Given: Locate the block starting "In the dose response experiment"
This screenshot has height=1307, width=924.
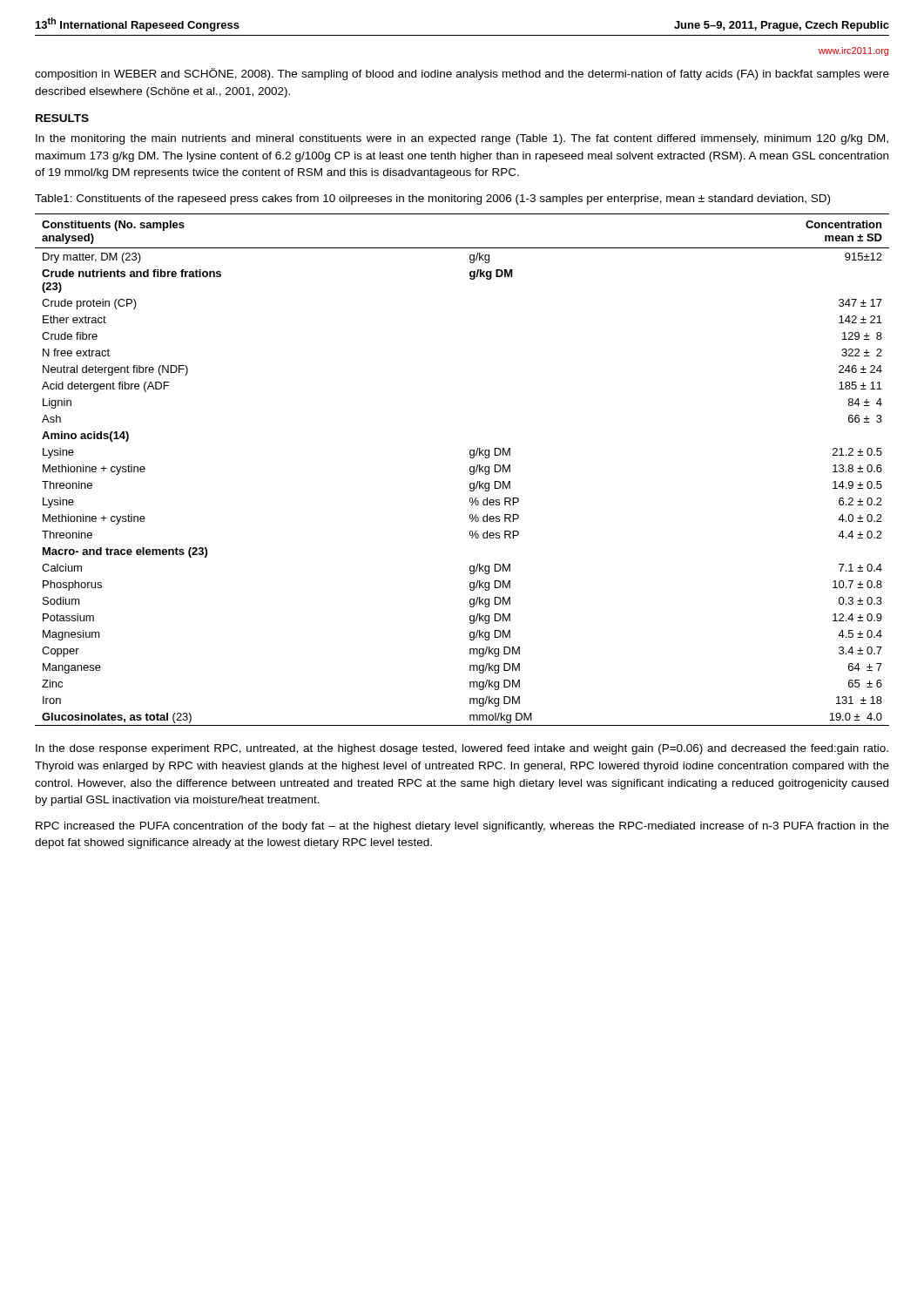Looking at the screenshot, I should (462, 774).
